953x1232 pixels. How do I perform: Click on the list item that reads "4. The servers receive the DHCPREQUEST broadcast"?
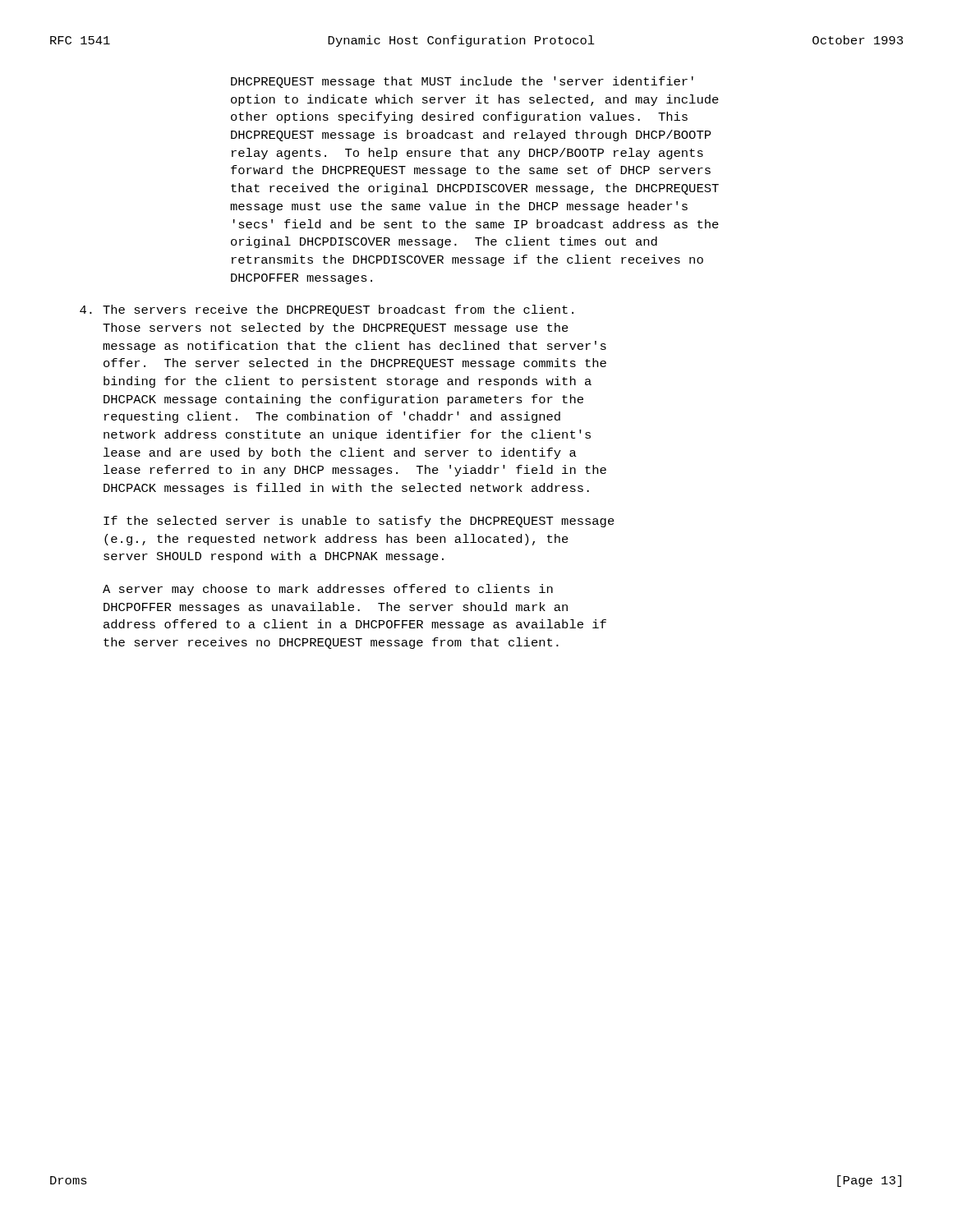coord(476,478)
